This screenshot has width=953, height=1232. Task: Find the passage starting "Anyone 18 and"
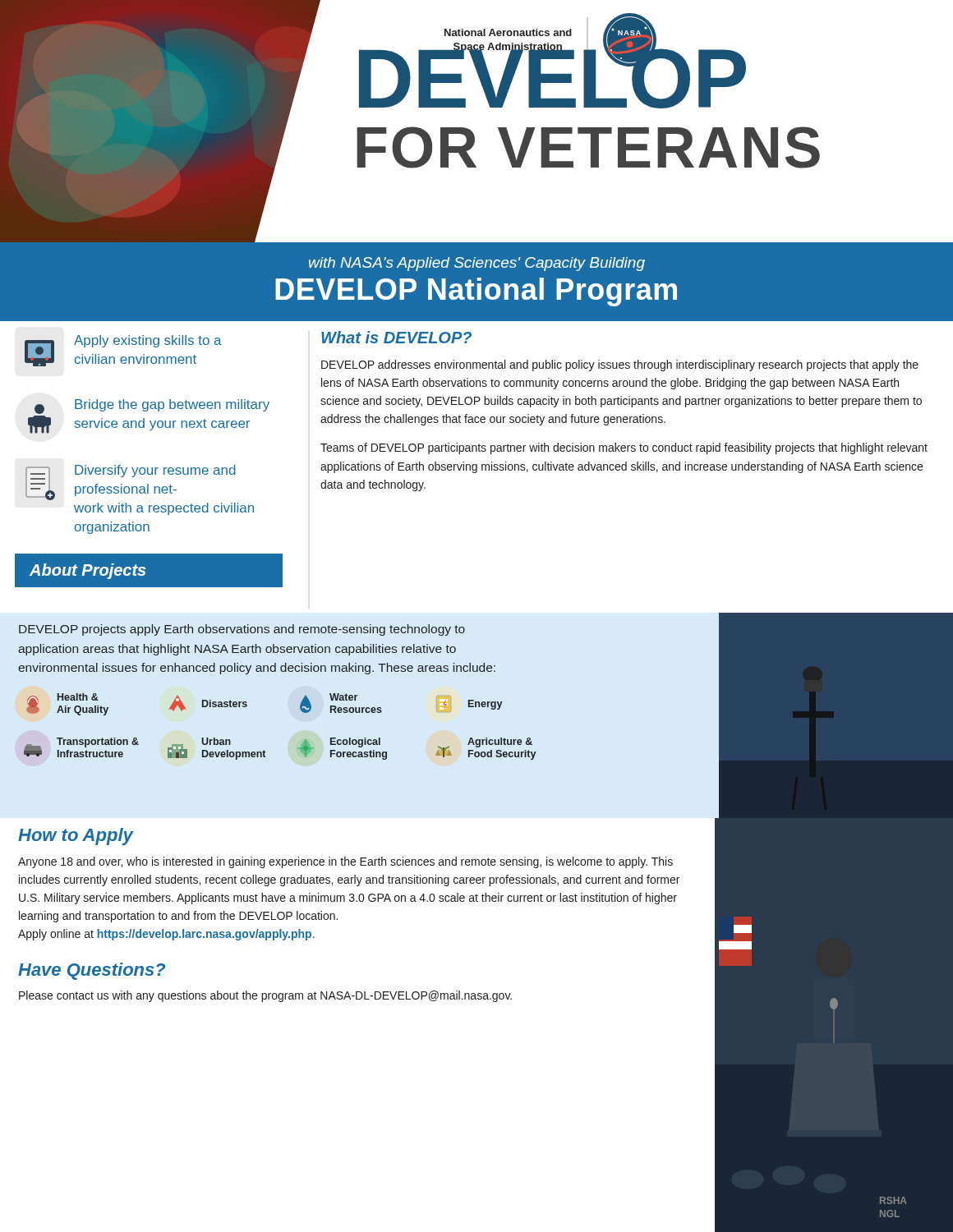(349, 898)
